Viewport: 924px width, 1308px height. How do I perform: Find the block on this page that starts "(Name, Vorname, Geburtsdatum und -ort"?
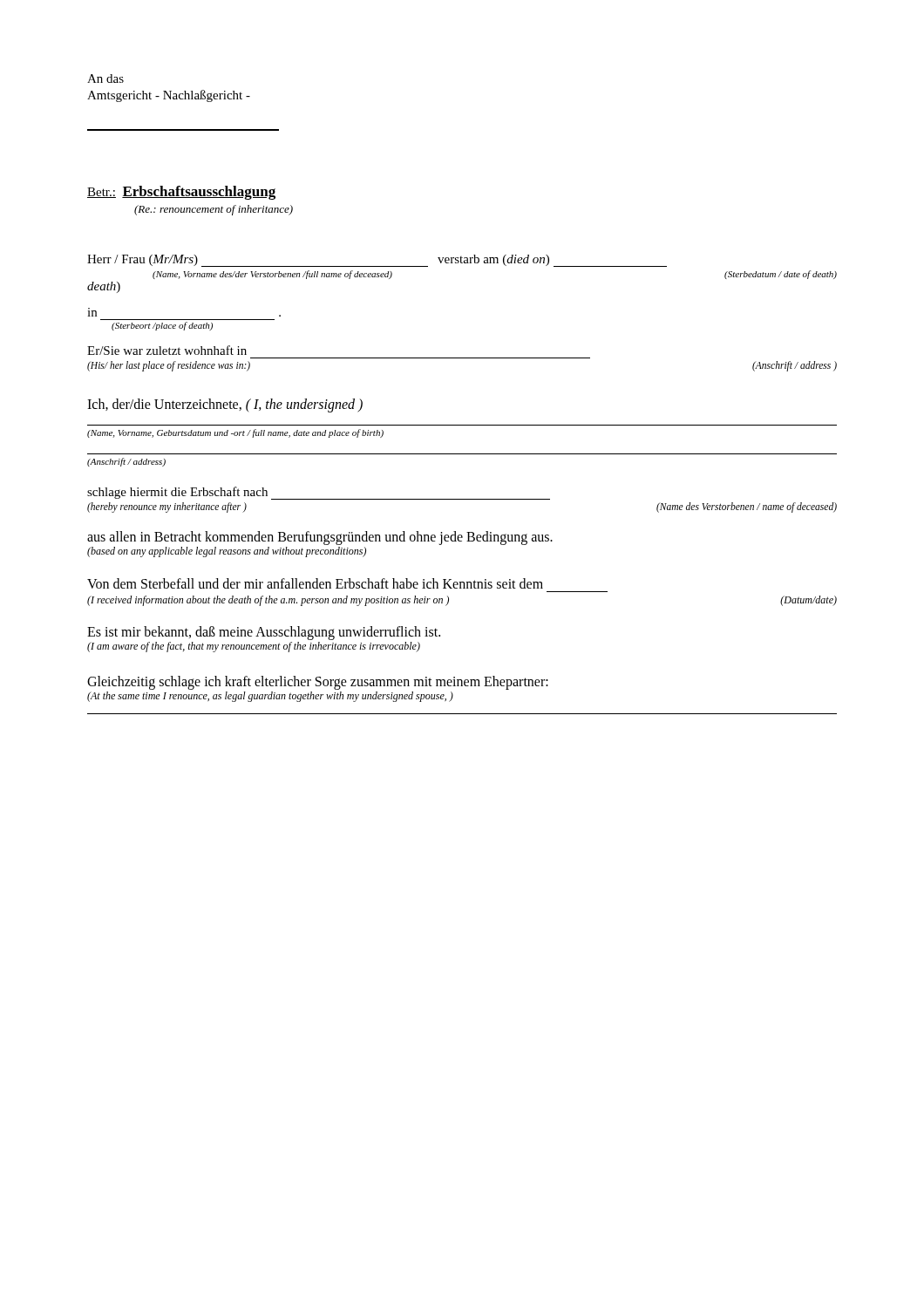pyautogui.click(x=462, y=431)
